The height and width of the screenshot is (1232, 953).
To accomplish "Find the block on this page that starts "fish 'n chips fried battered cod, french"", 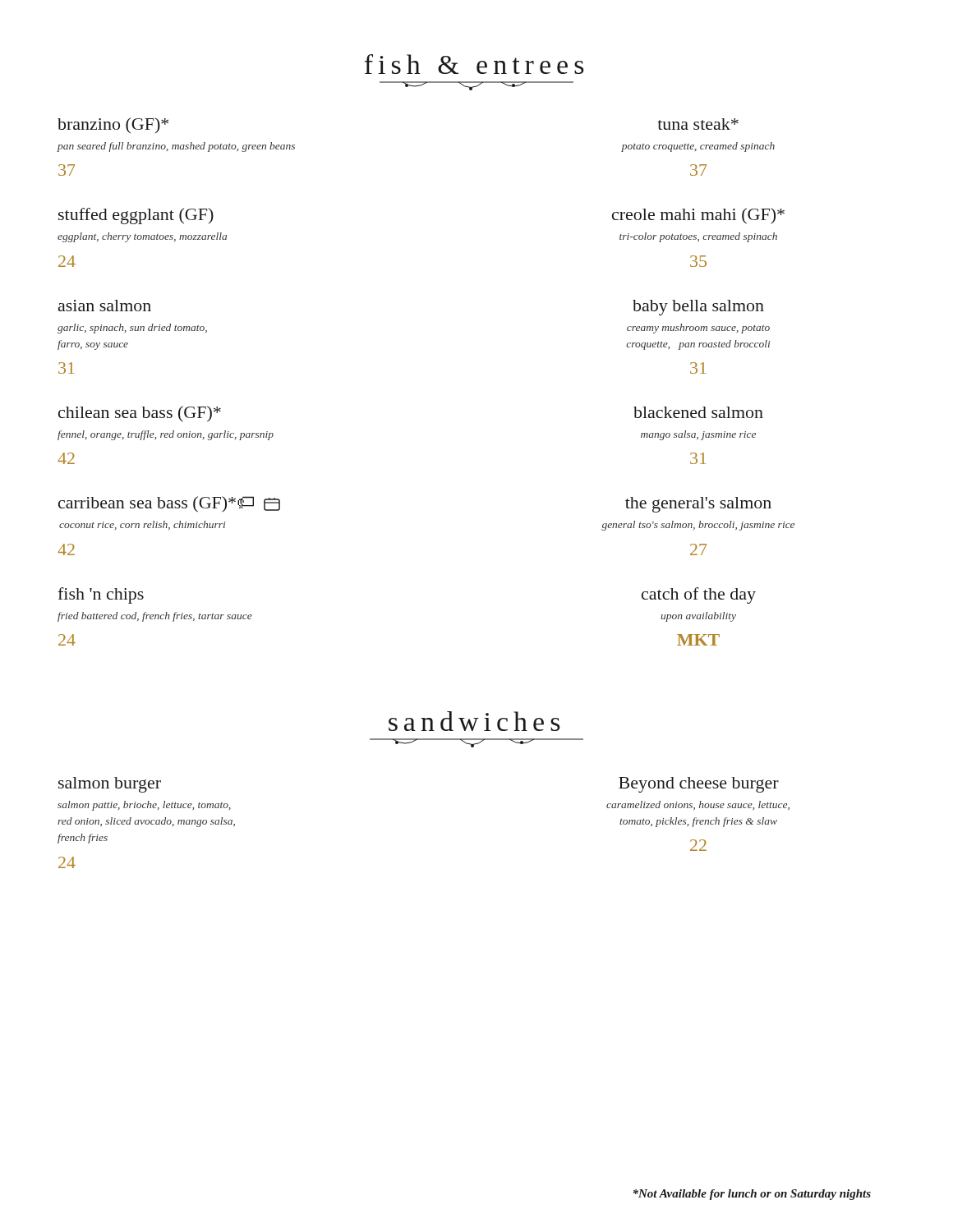I will 255,616.
